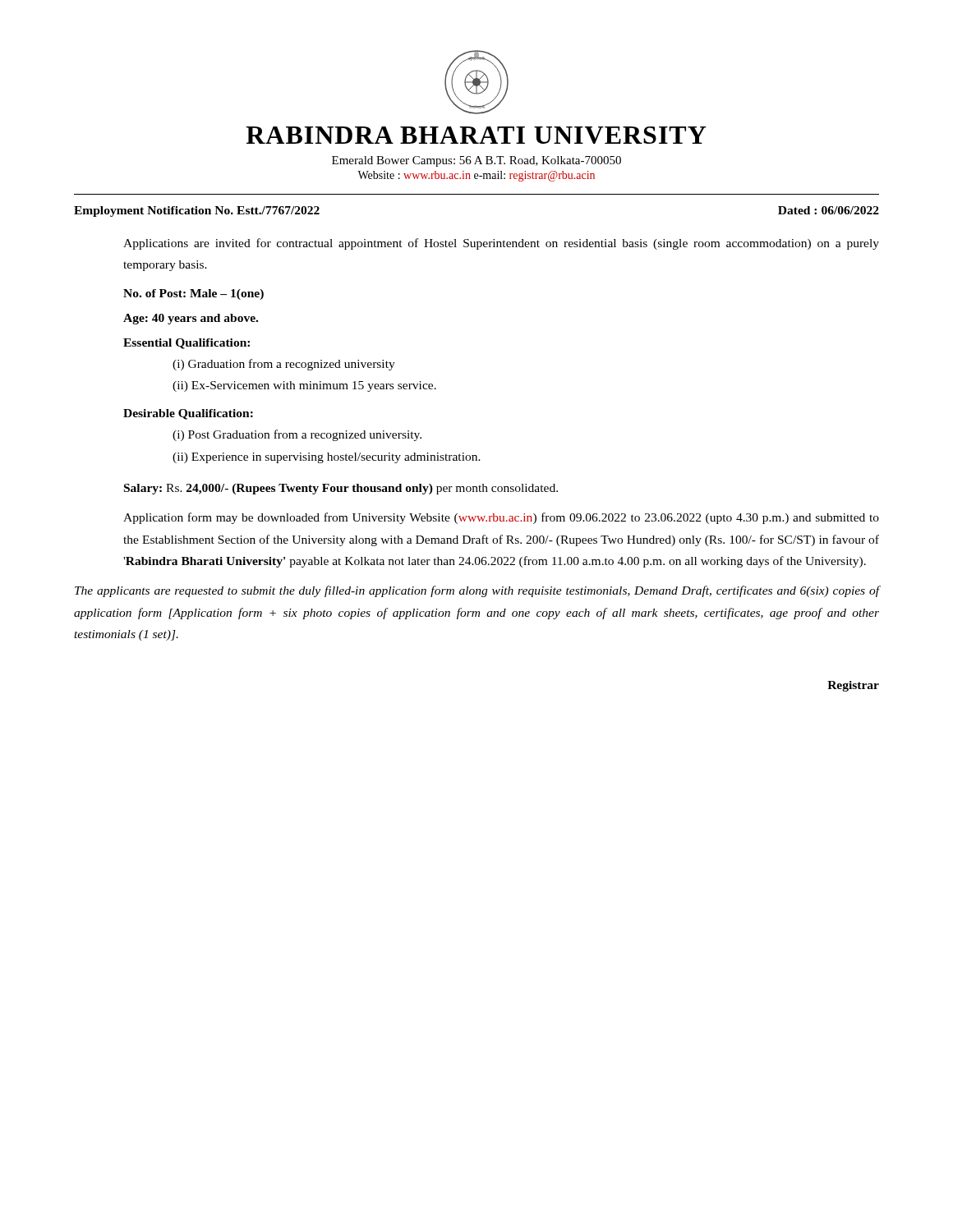The image size is (953, 1232).
Task: Find the block on this page that starts "Application form may be downloaded from University"
Action: 501,539
